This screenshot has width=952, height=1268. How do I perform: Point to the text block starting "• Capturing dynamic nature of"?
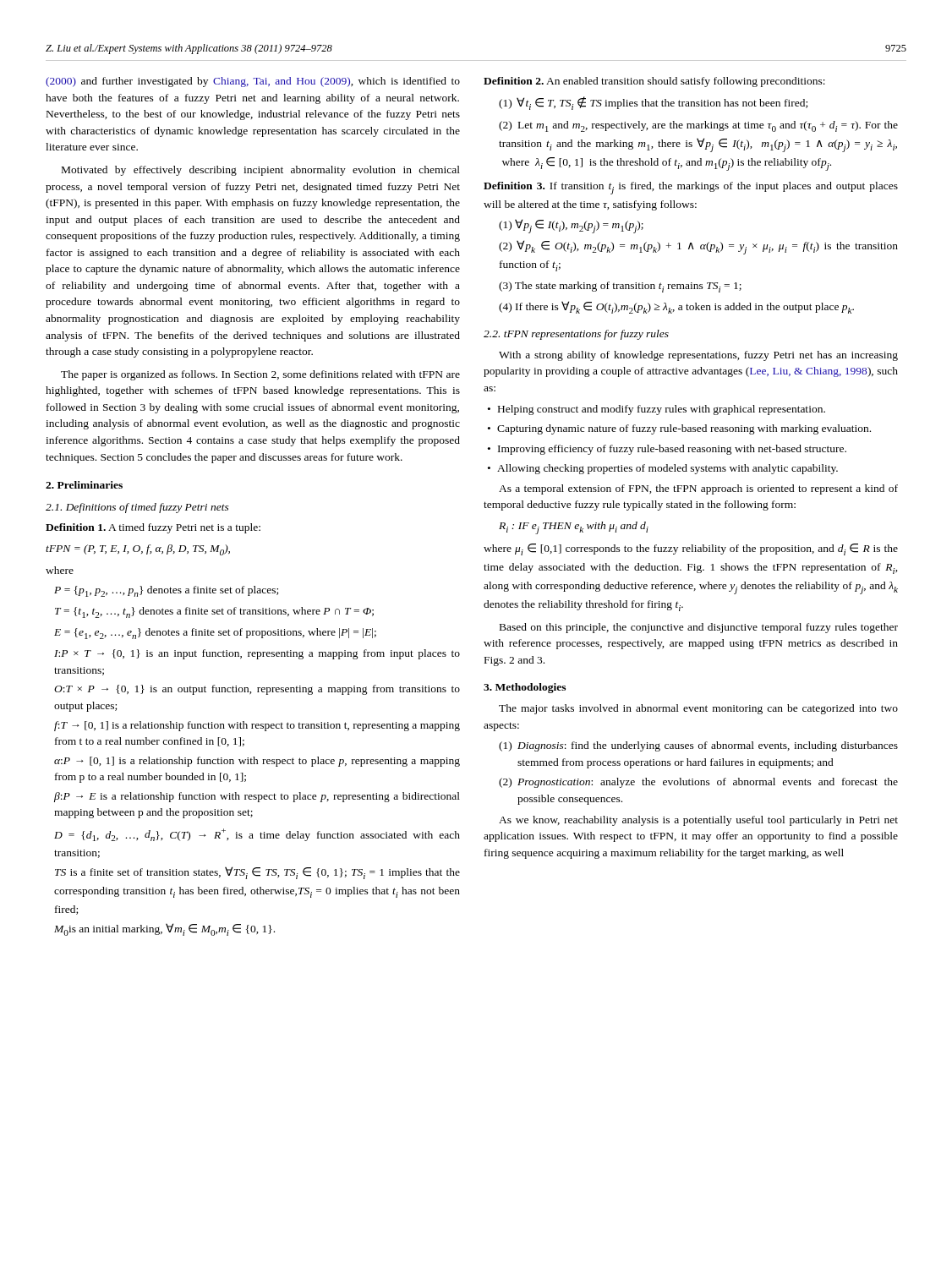pos(679,428)
